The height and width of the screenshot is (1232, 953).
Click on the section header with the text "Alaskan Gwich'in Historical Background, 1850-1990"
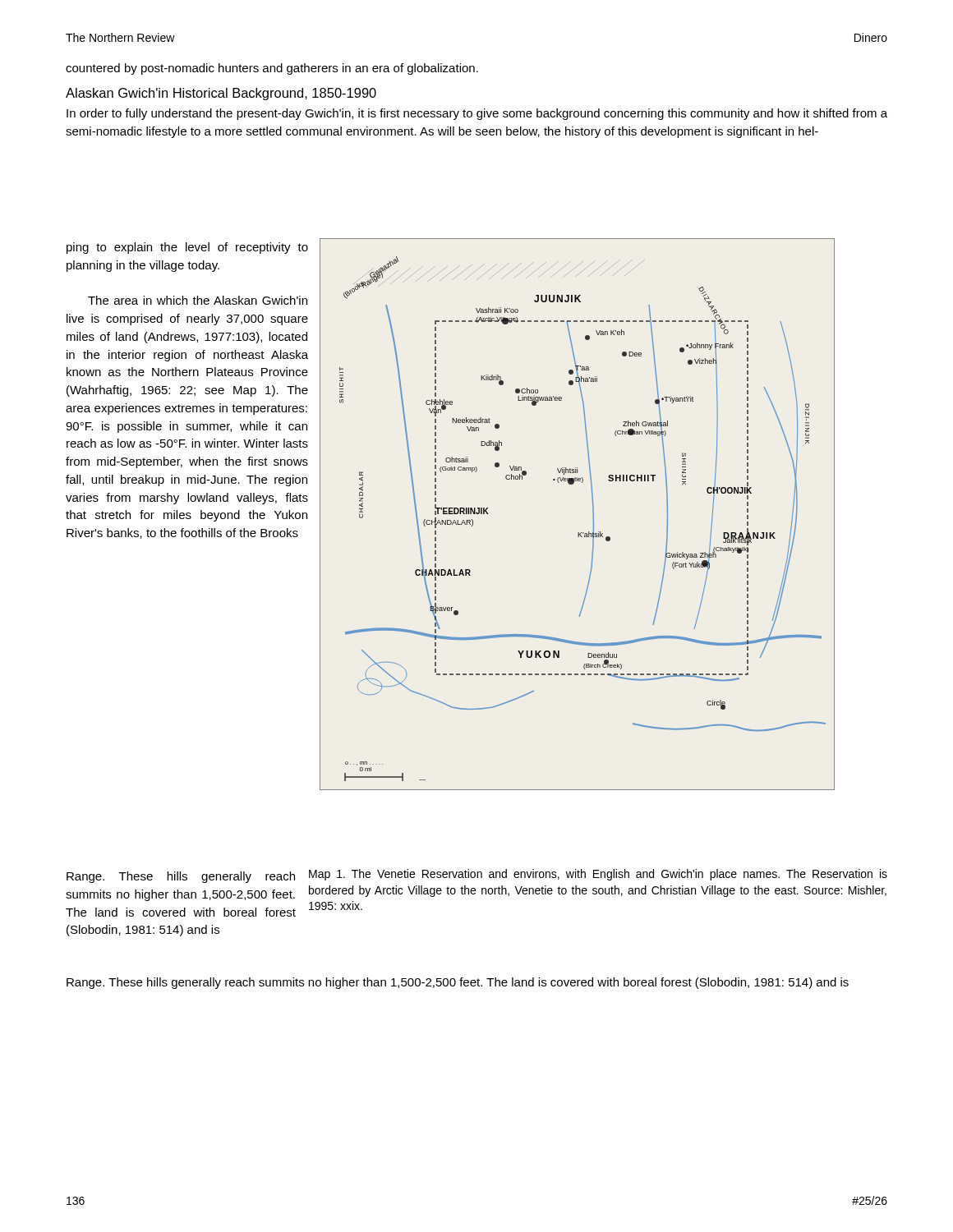pyautogui.click(x=221, y=93)
